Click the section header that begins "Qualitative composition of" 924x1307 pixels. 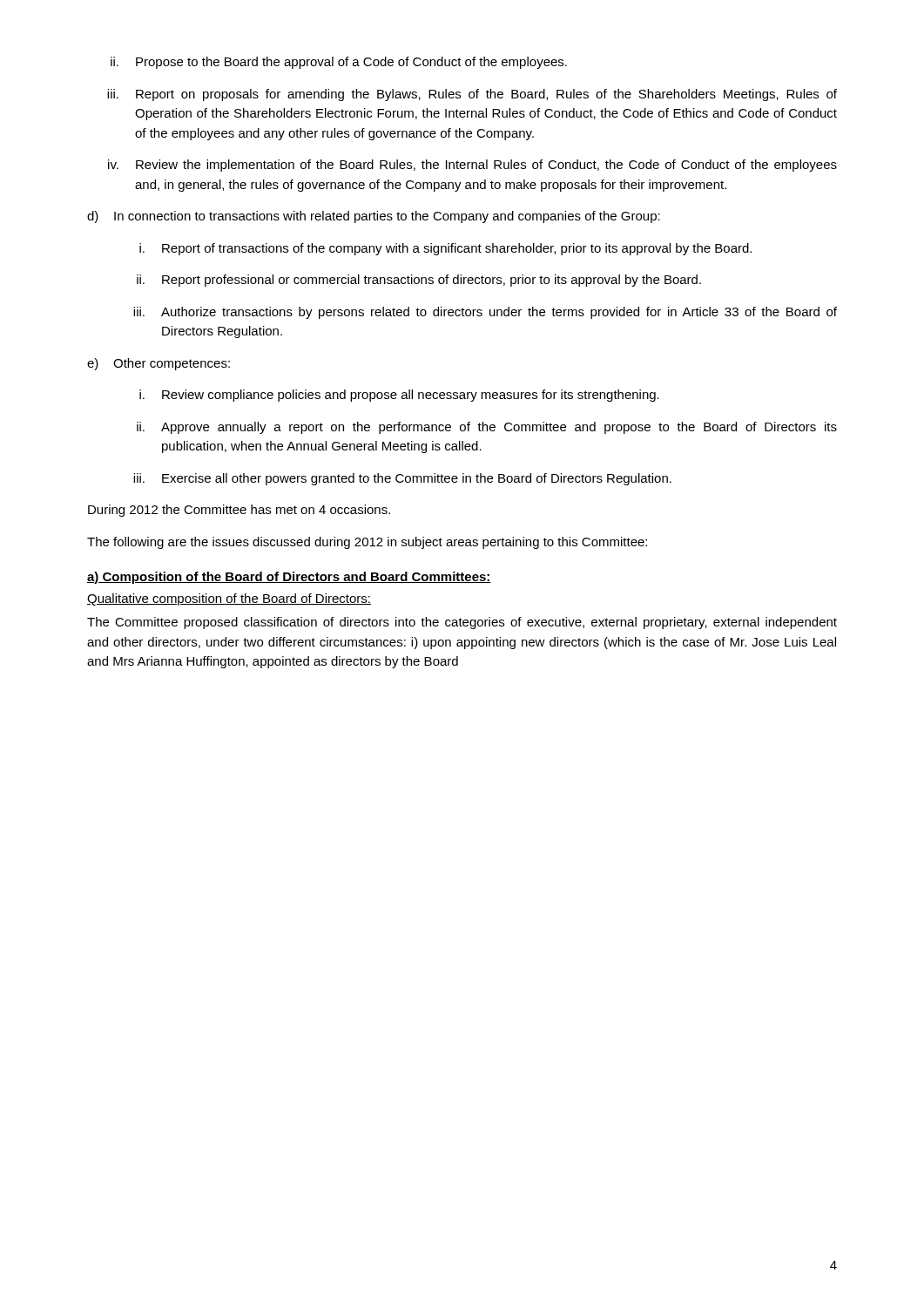pos(229,598)
